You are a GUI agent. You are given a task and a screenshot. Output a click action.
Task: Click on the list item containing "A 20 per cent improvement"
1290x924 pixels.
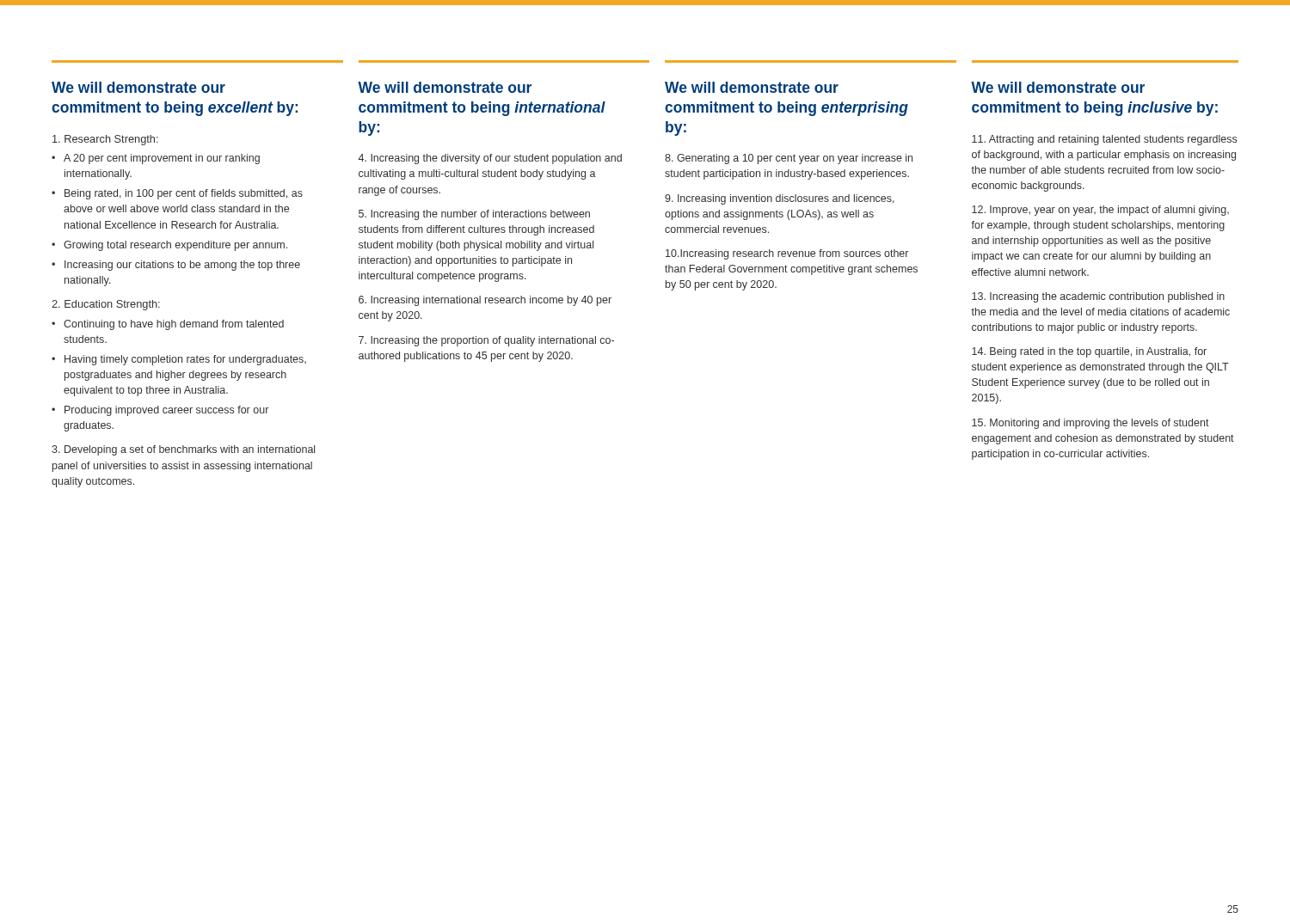click(x=162, y=166)
